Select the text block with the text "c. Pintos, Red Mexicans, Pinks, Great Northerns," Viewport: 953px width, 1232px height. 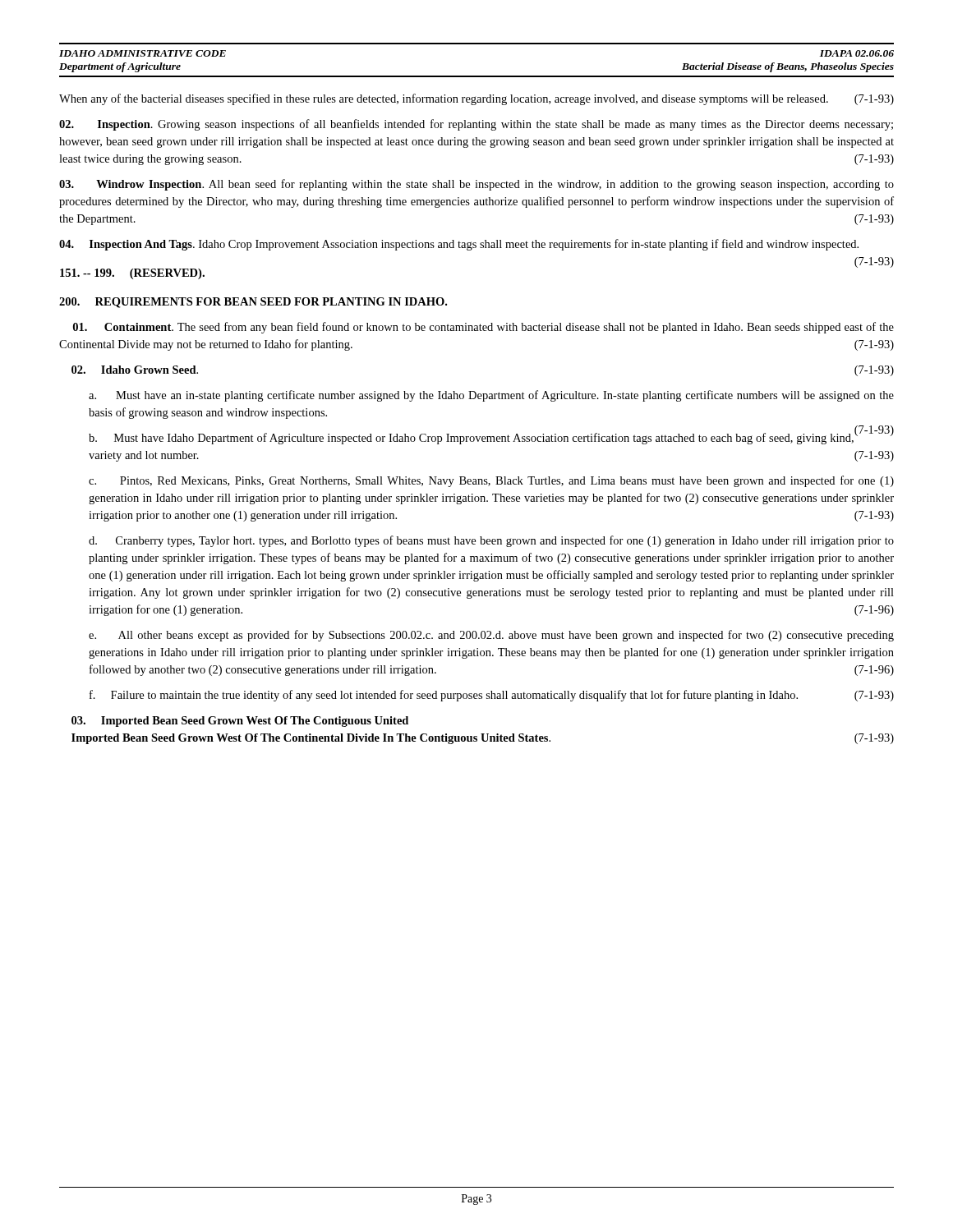[x=491, y=499]
